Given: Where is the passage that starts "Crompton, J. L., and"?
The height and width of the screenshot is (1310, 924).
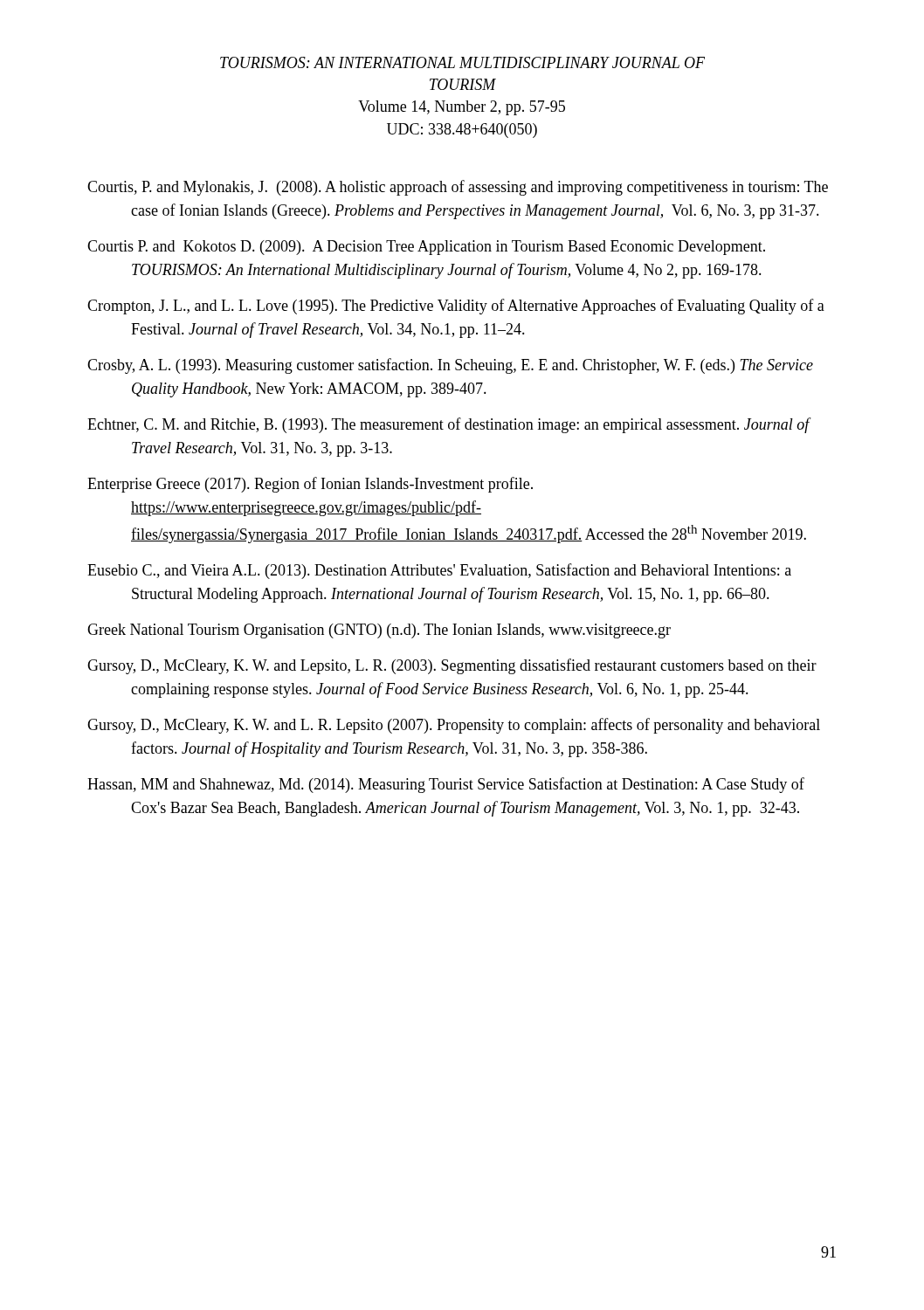Looking at the screenshot, I should (x=462, y=318).
